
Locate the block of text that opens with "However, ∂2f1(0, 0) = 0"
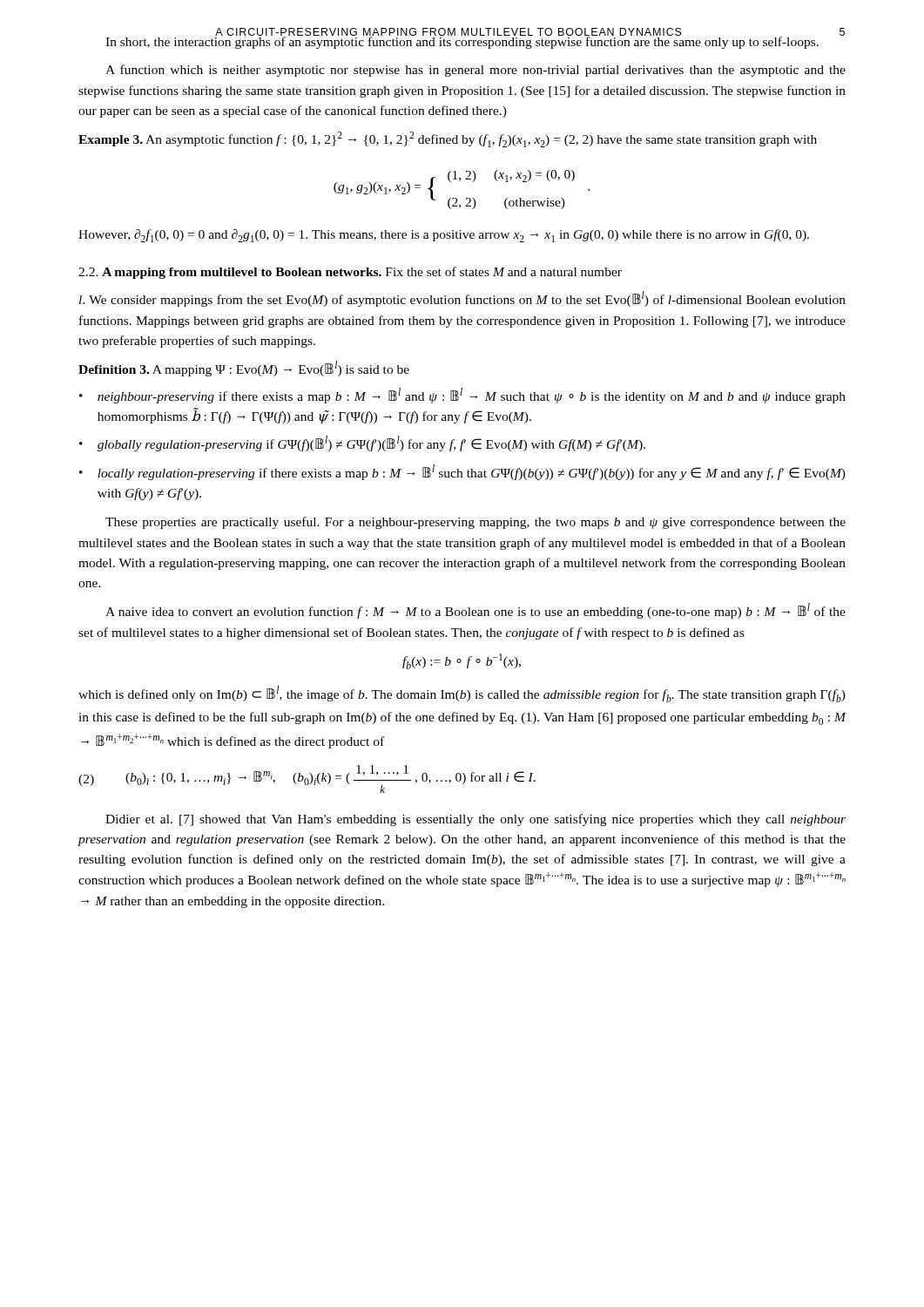click(462, 236)
